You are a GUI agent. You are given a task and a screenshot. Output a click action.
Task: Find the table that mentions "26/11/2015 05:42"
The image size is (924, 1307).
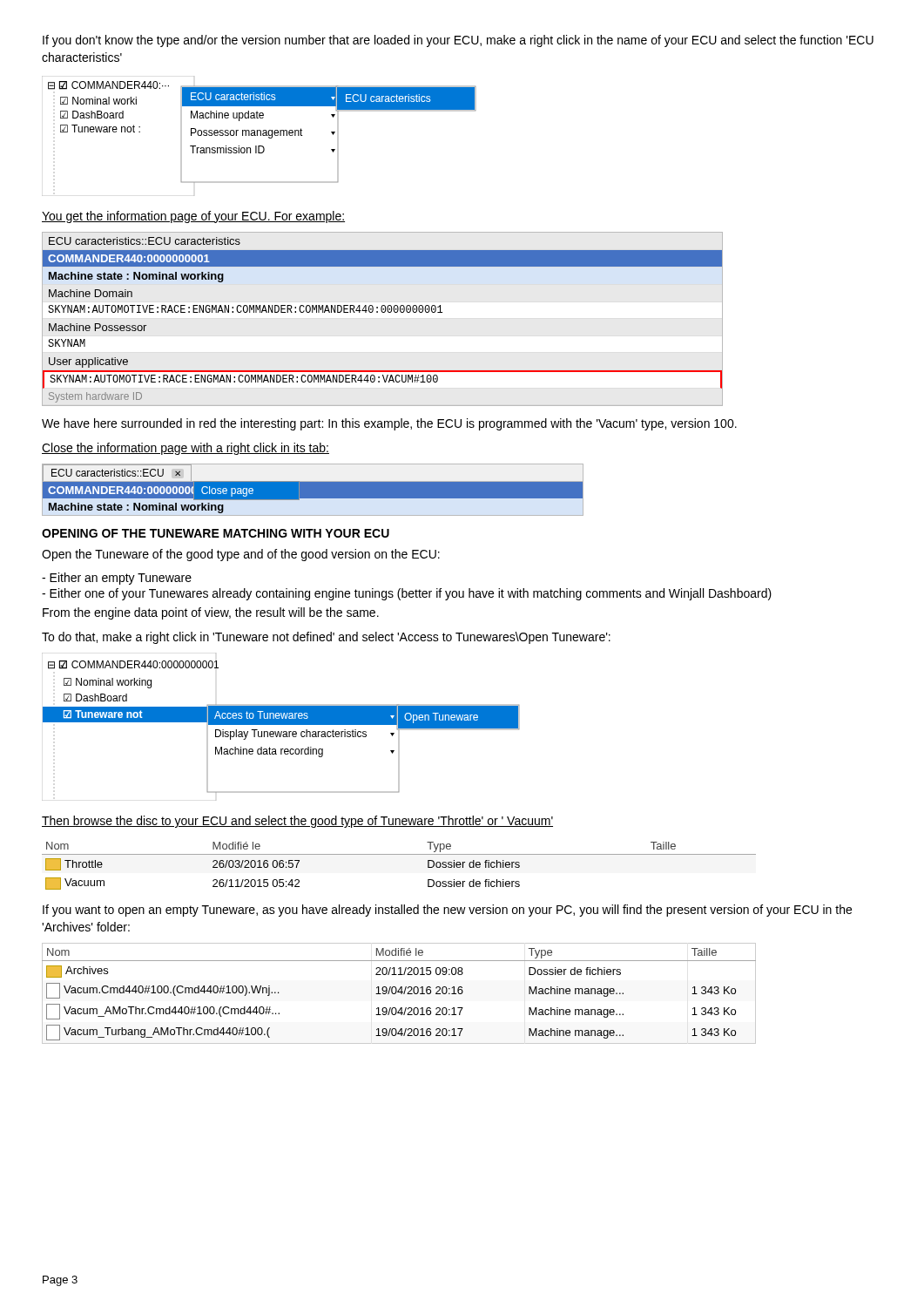[x=462, y=865]
